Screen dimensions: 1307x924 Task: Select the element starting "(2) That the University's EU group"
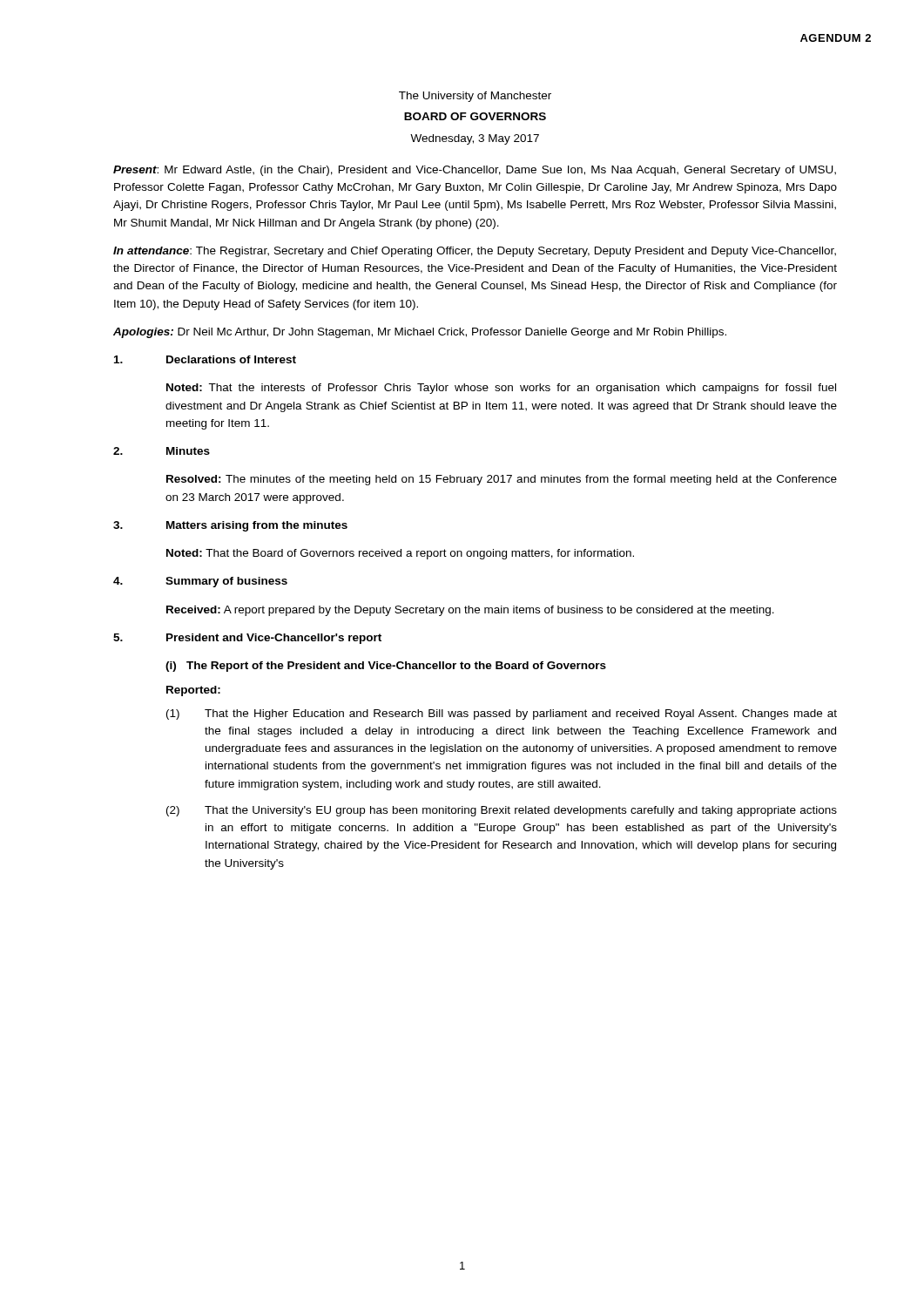click(501, 837)
